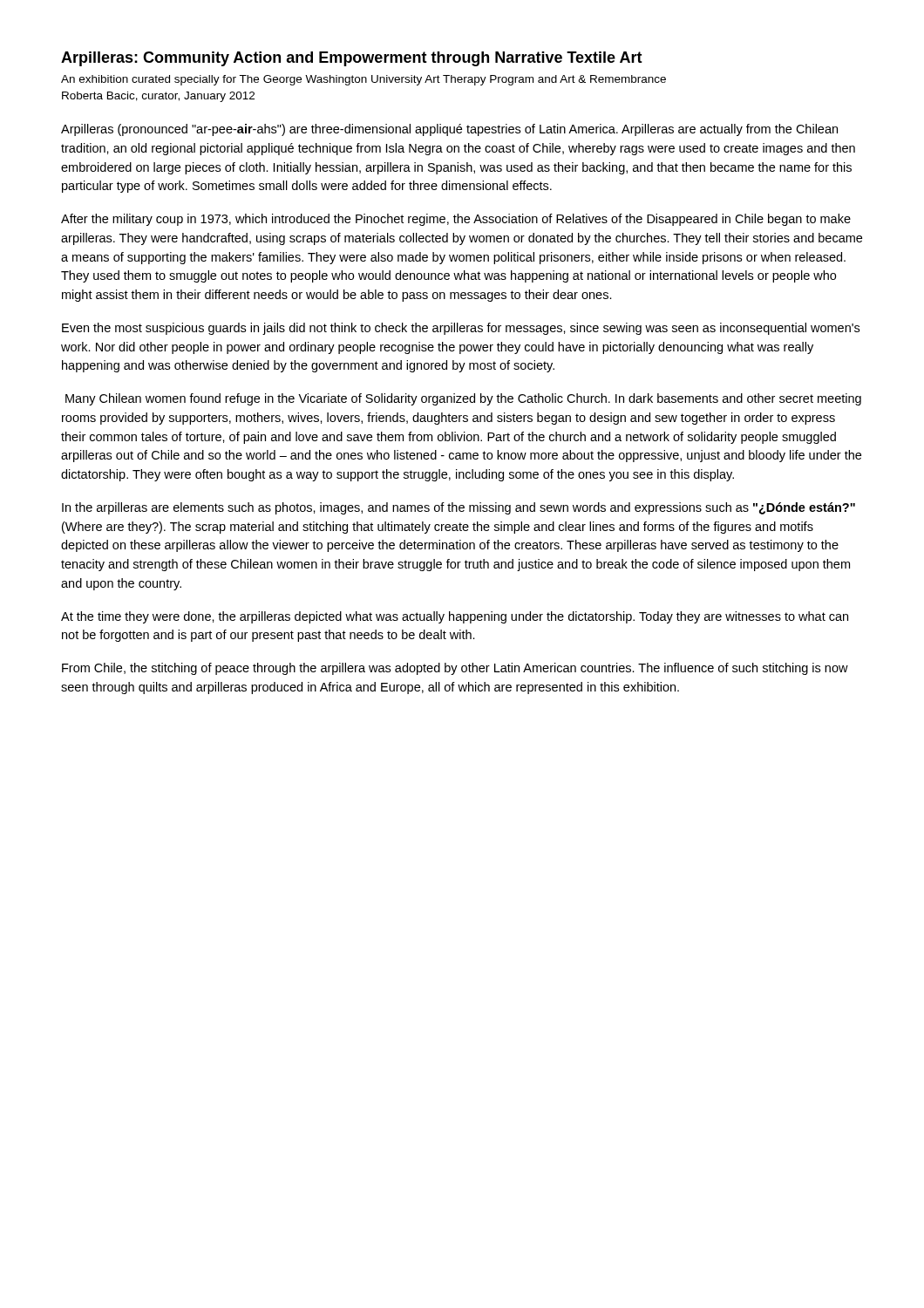Image resolution: width=924 pixels, height=1308 pixels.
Task: Select the text block that reads "Many Chilean women found refuge in"
Action: click(x=462, y=437)
